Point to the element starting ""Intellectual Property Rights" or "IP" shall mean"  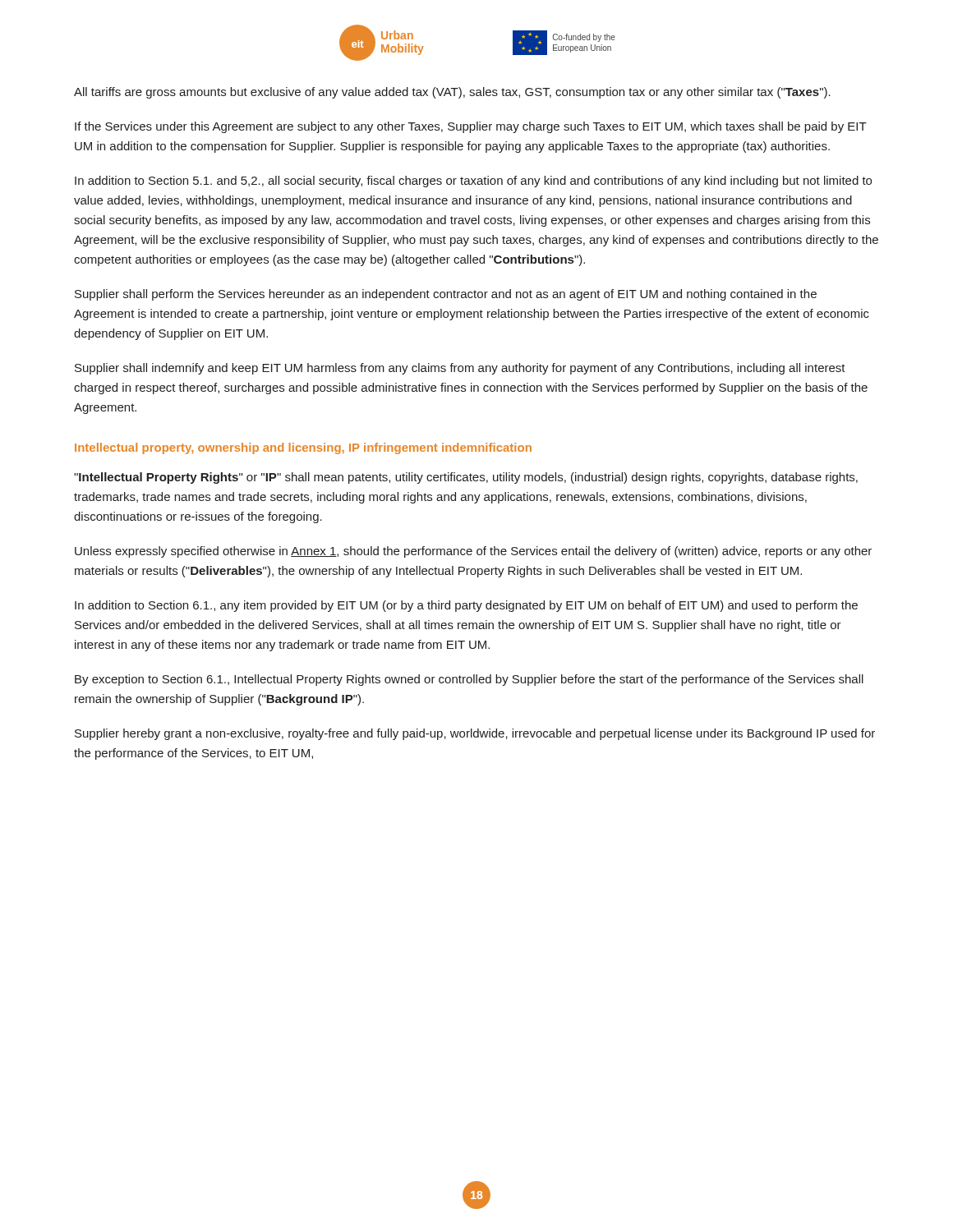click(x=466, y=496)
